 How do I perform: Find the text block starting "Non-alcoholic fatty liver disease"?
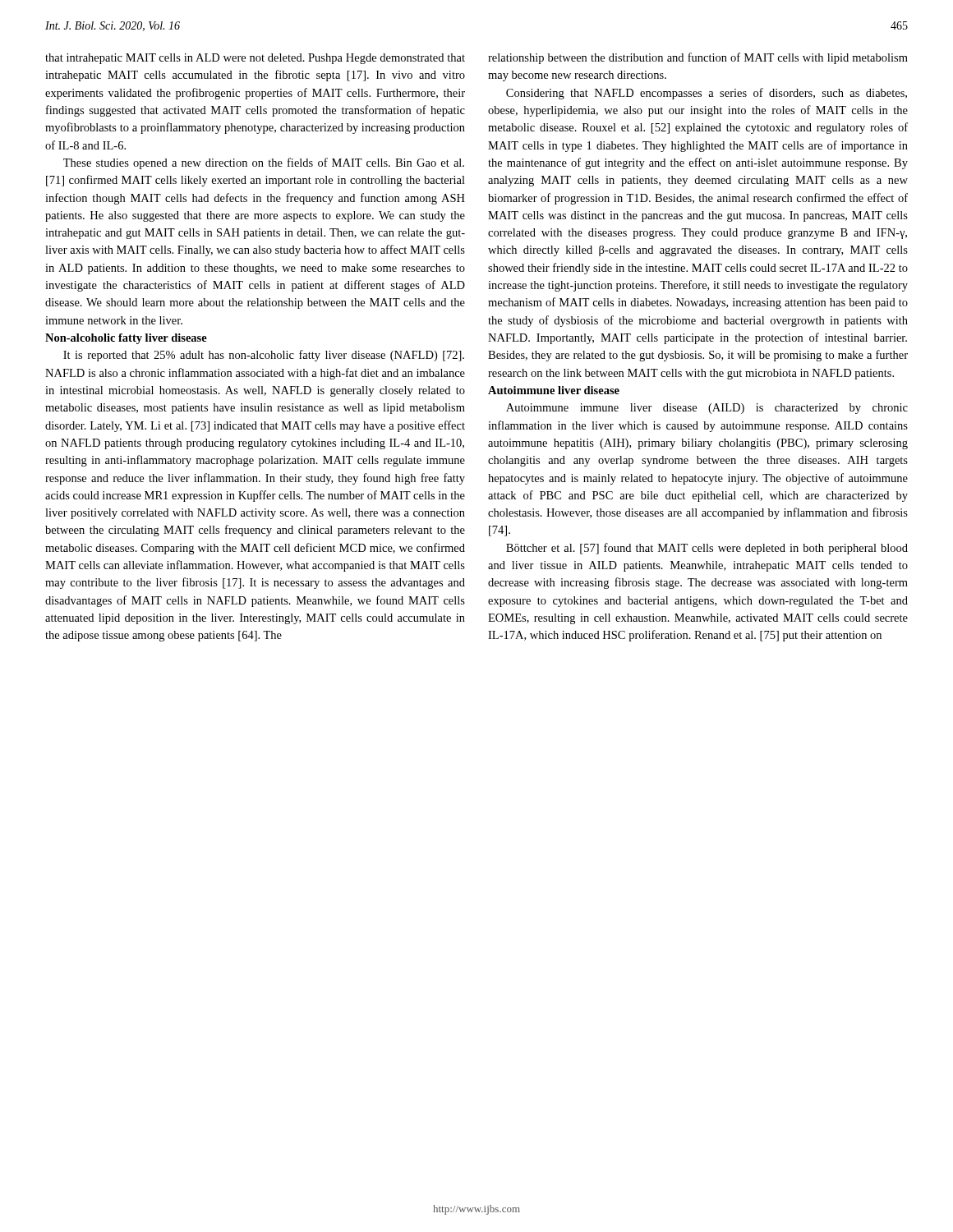tap(126, 338)
